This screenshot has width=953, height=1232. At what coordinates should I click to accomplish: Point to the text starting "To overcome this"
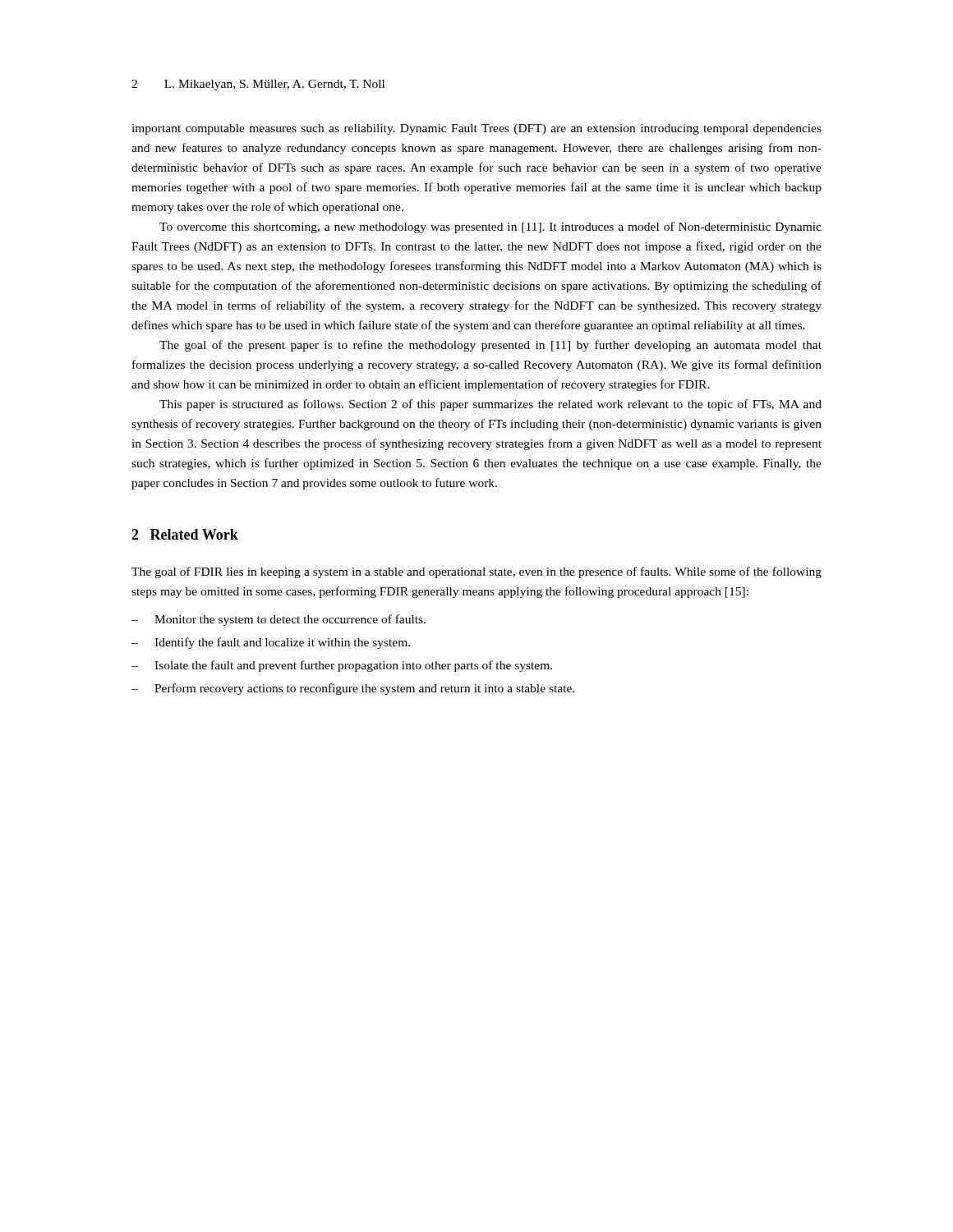point(476,276)
